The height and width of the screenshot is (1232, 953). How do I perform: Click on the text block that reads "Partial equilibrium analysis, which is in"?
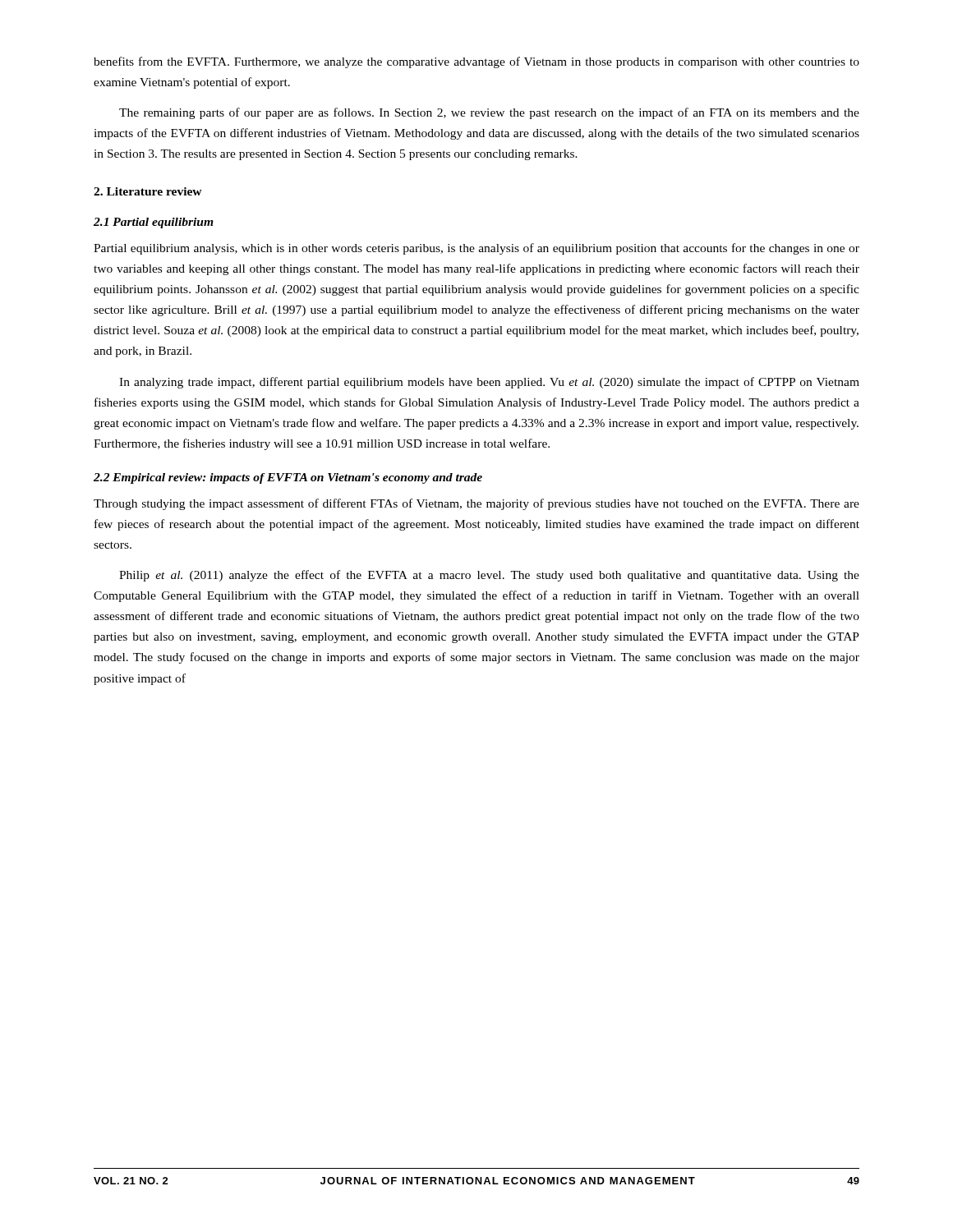(476, 299)
